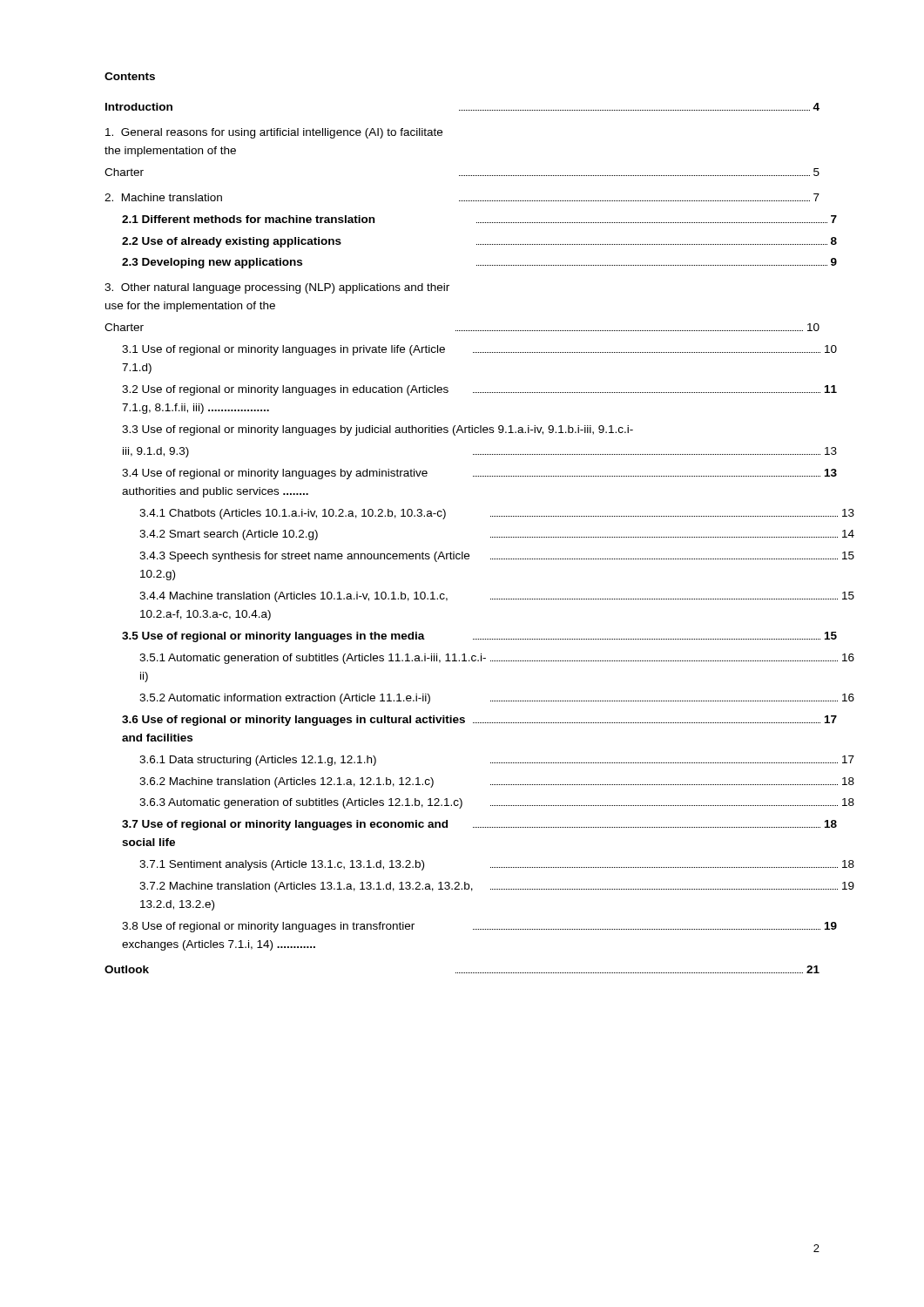Select the list item containing "3.7.1 Sentiment analysis (Article 13.1.c, 13.1.d, 13.2.b) 18"
The image size is (924, 1307).
(x=497, y=865)
